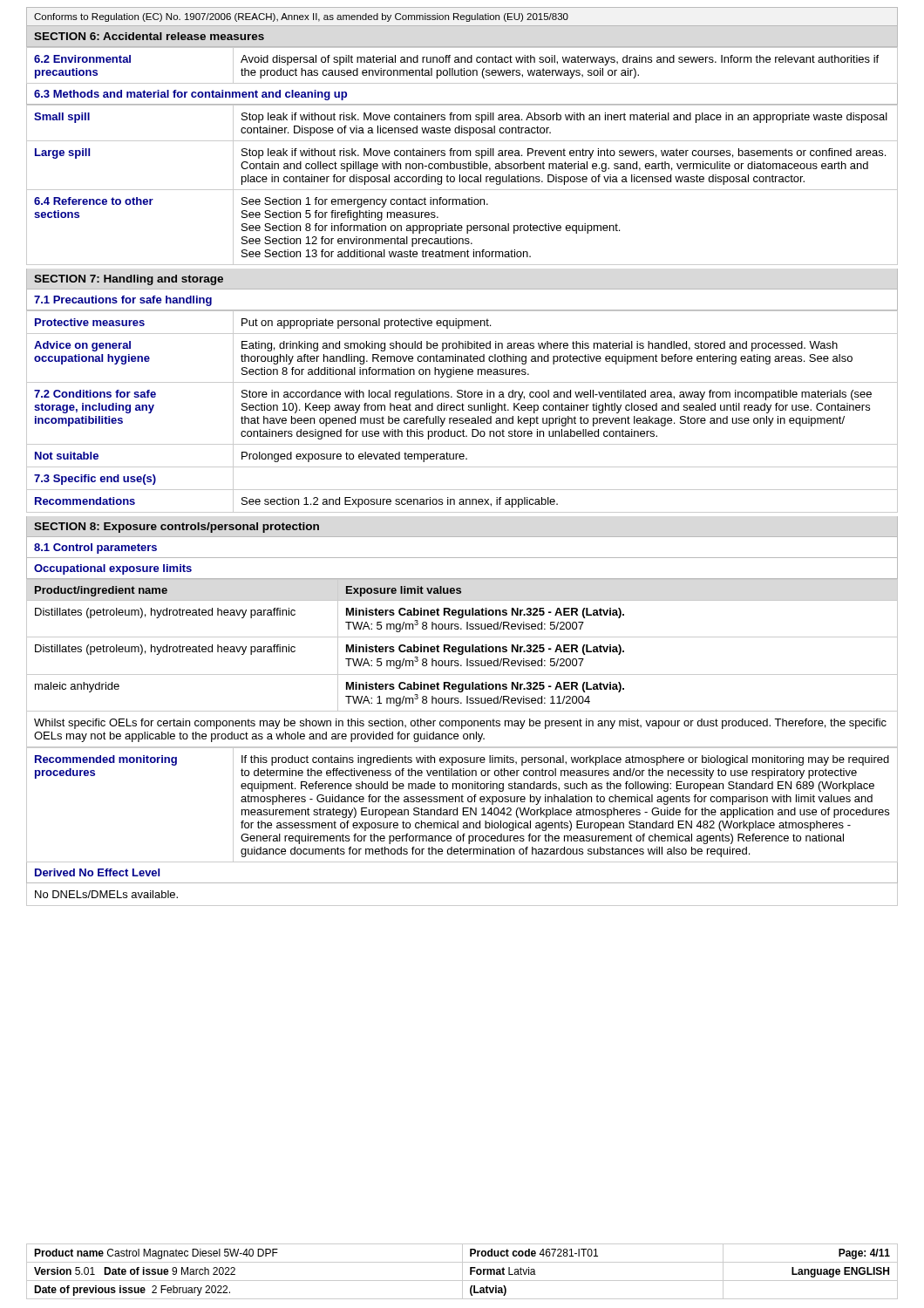Click on the text block starting "Occupational exposure limits"
The width and height of the screenshot is (924, 1308).
(x=113, y=568)
